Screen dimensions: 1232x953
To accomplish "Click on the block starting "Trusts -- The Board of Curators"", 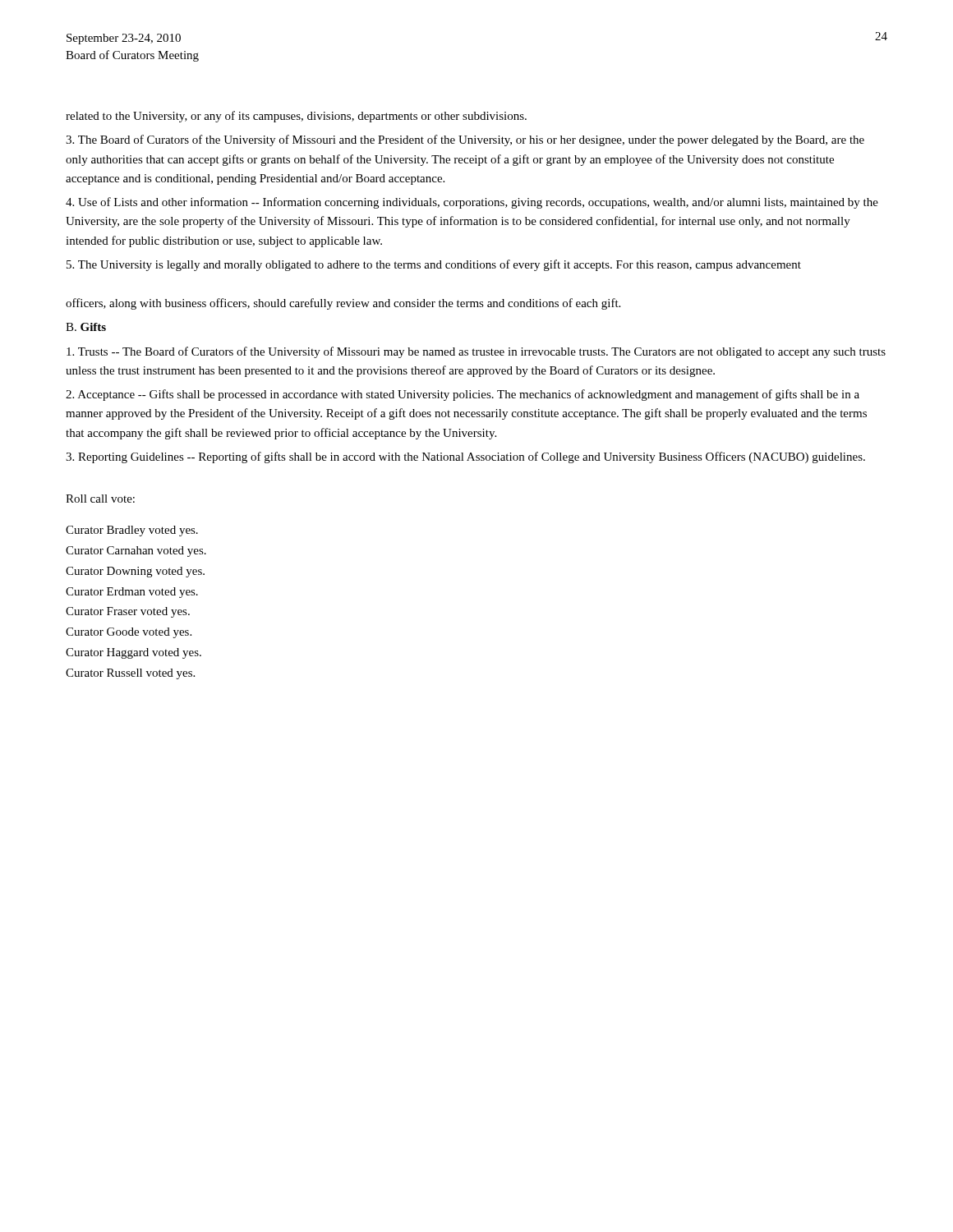I will click(x=476, y=361).
